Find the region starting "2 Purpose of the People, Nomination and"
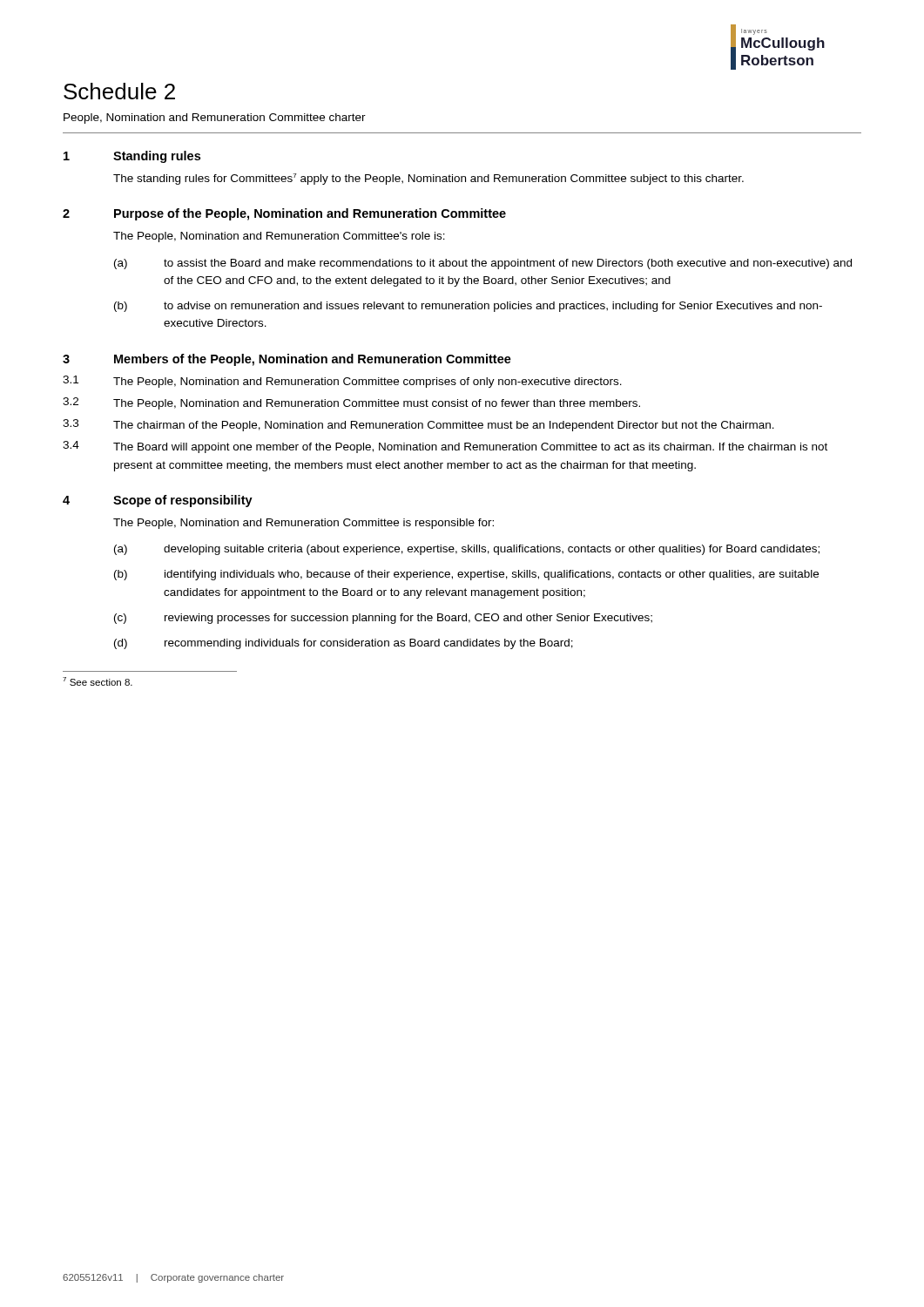This screenshot has height=1307, width=924. [x=284, y=214]
